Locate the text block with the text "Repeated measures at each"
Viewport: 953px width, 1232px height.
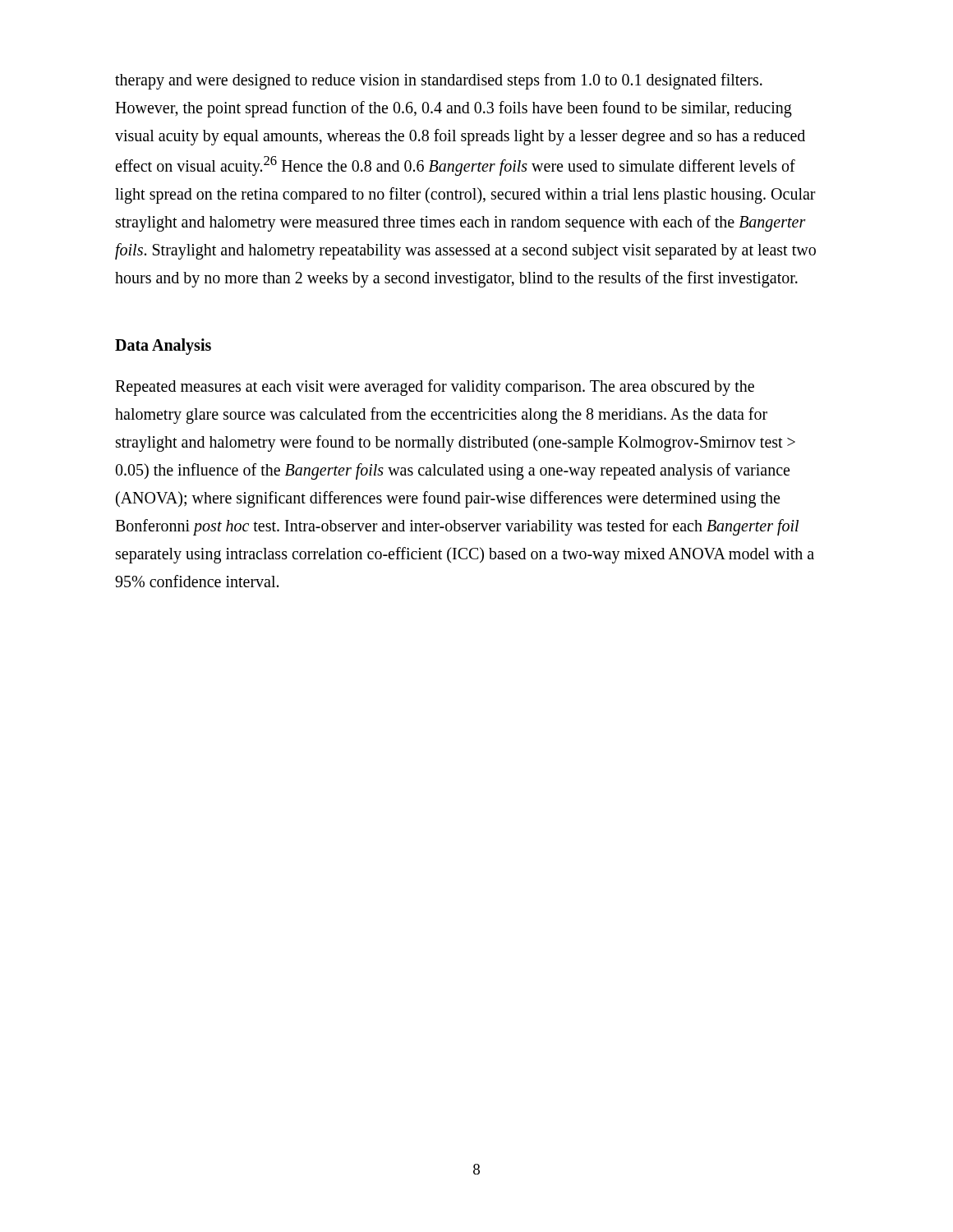point(465,483)
